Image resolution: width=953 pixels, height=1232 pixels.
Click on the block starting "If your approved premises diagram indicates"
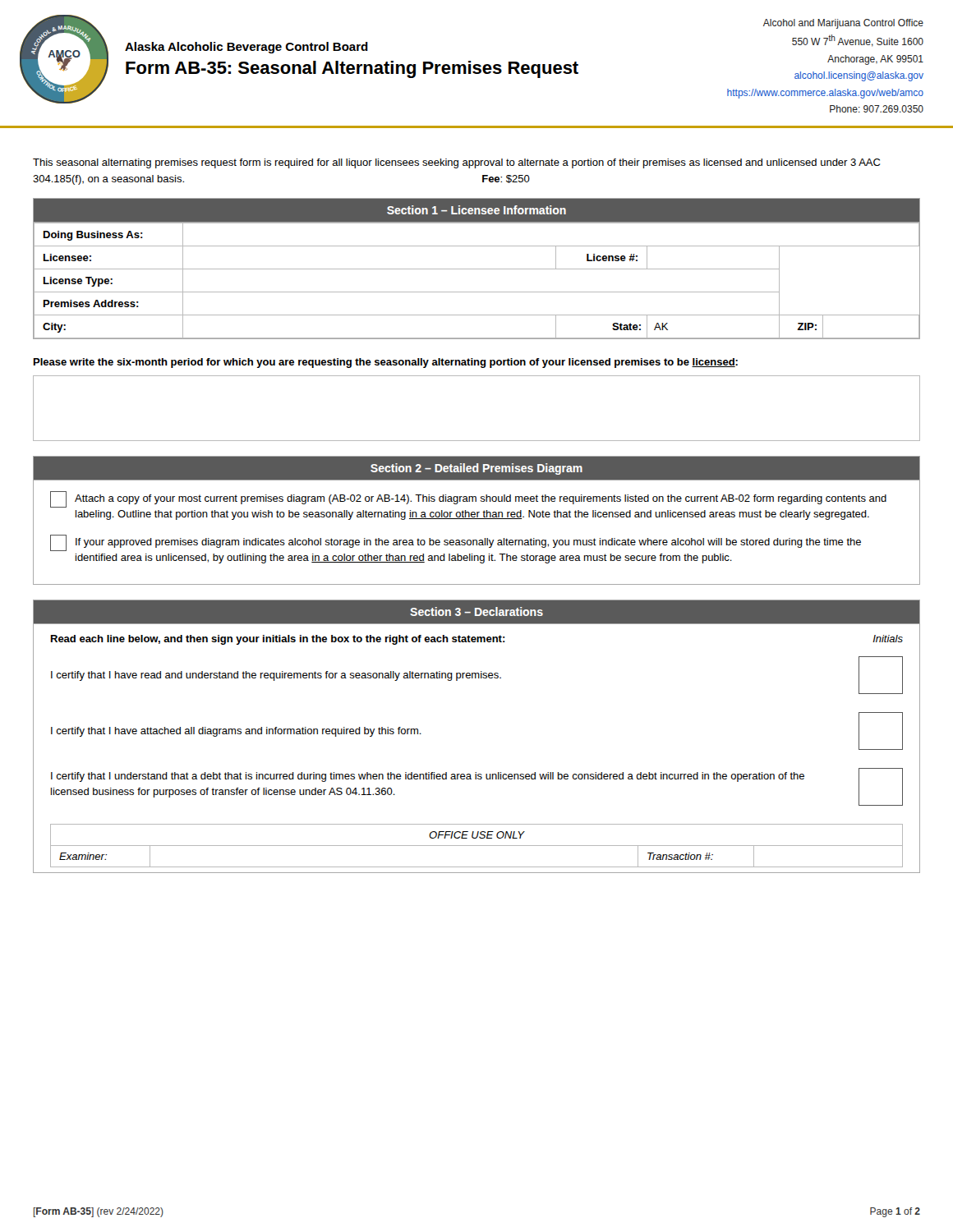click(476, 550)
